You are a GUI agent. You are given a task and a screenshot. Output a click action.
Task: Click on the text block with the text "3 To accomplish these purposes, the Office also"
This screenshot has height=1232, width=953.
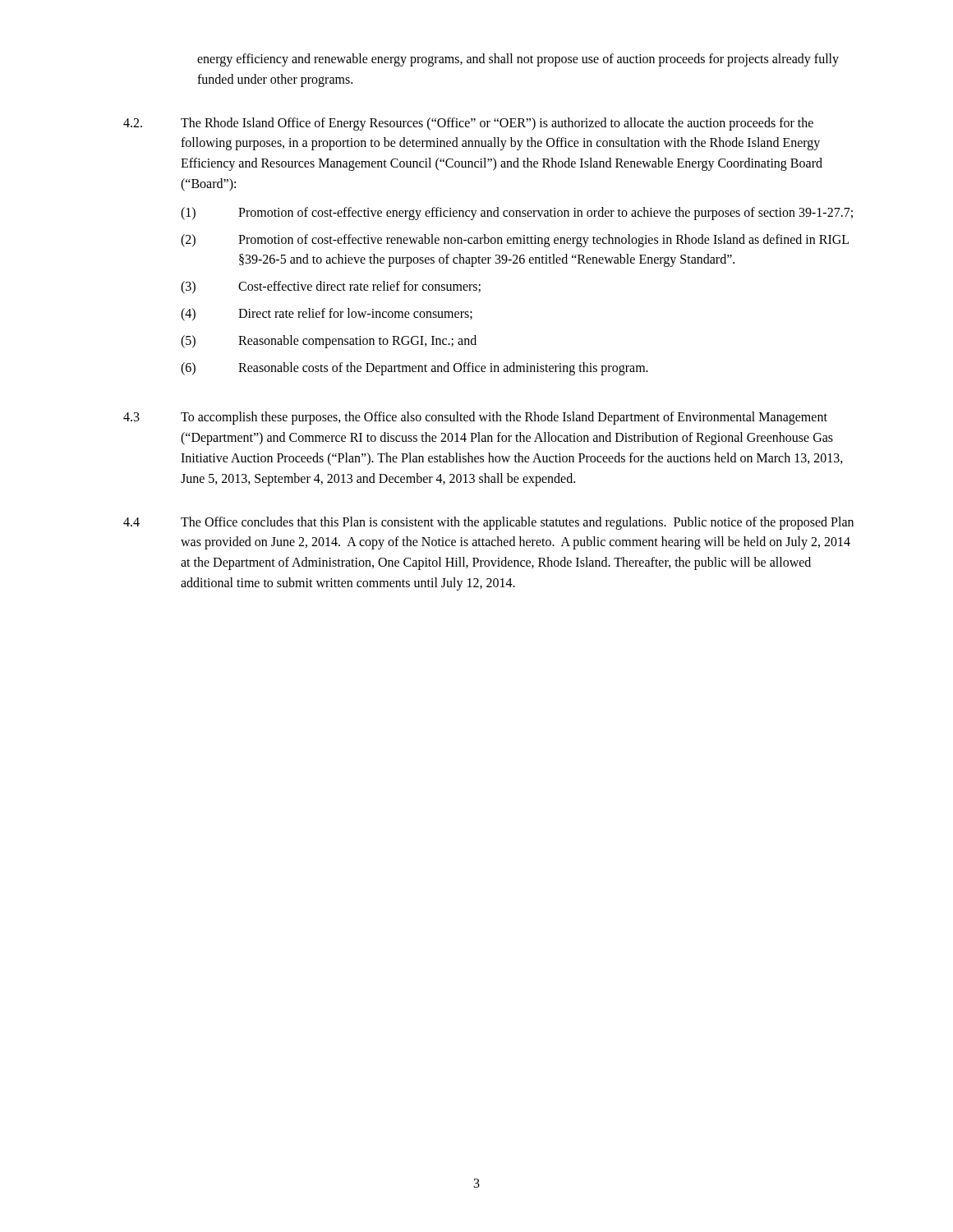[489, 448]
